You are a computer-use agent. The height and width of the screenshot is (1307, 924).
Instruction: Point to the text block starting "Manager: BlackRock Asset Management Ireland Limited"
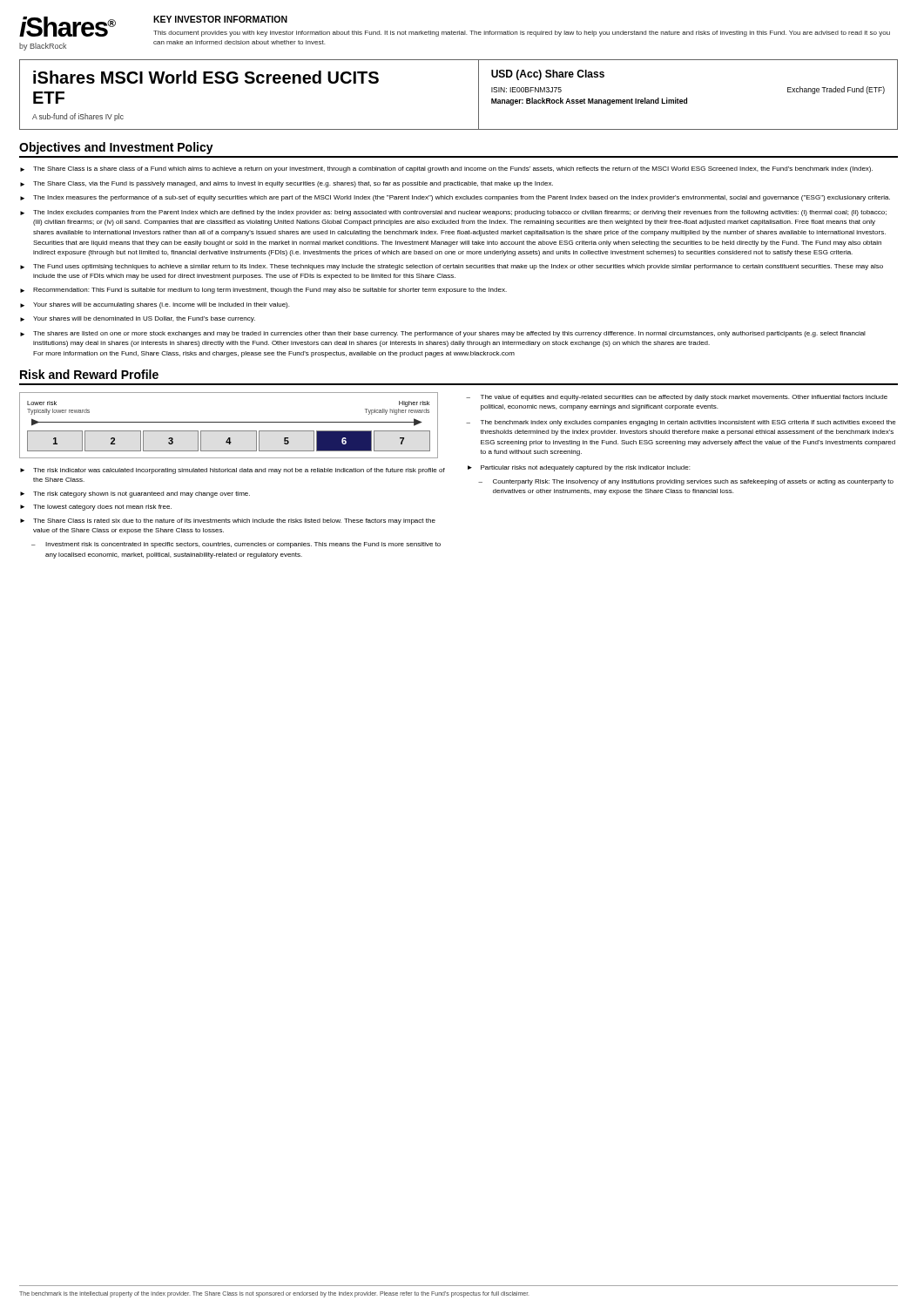[589, 101]
